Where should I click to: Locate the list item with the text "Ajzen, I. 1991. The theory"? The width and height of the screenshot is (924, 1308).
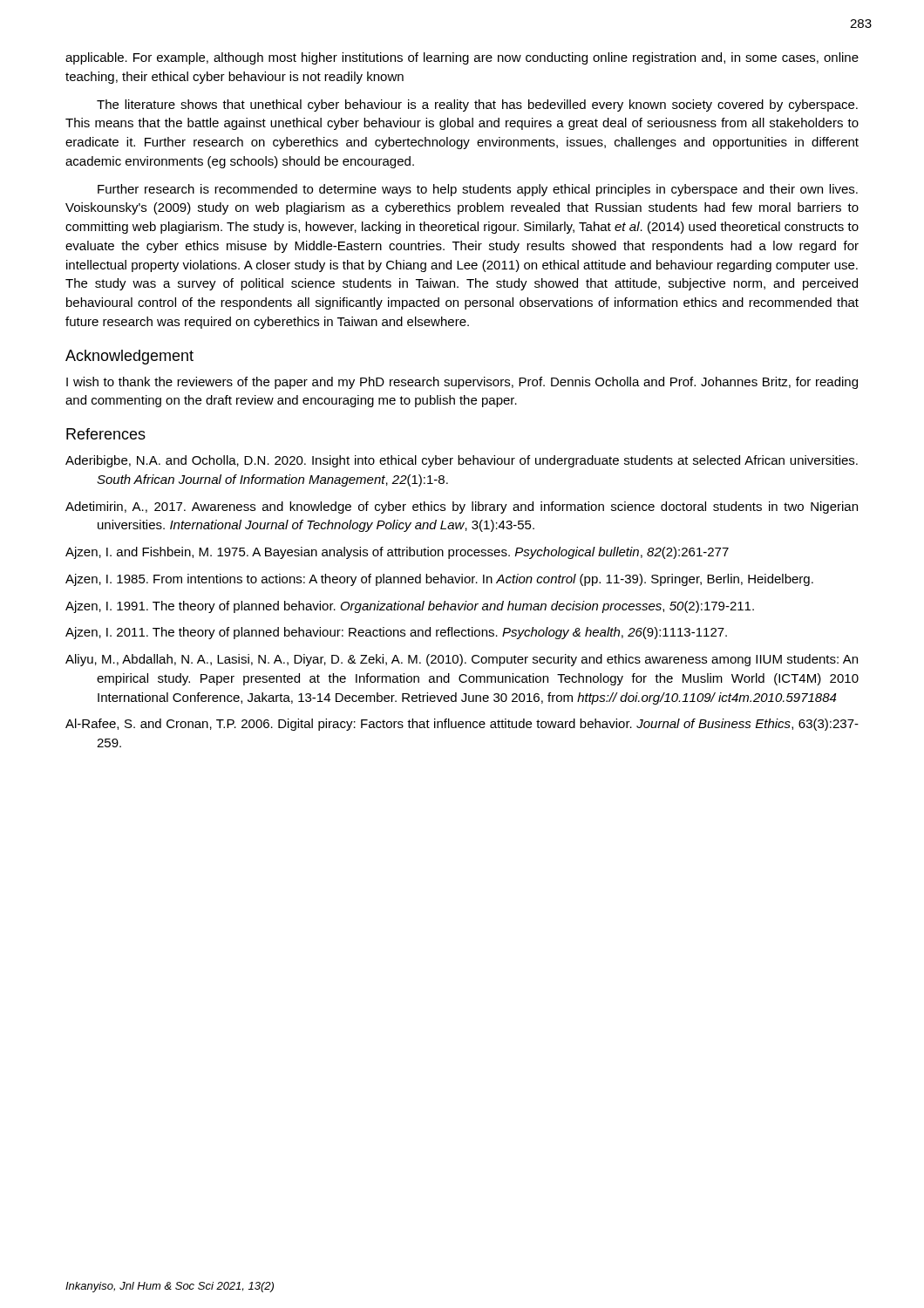click(410, 605)
